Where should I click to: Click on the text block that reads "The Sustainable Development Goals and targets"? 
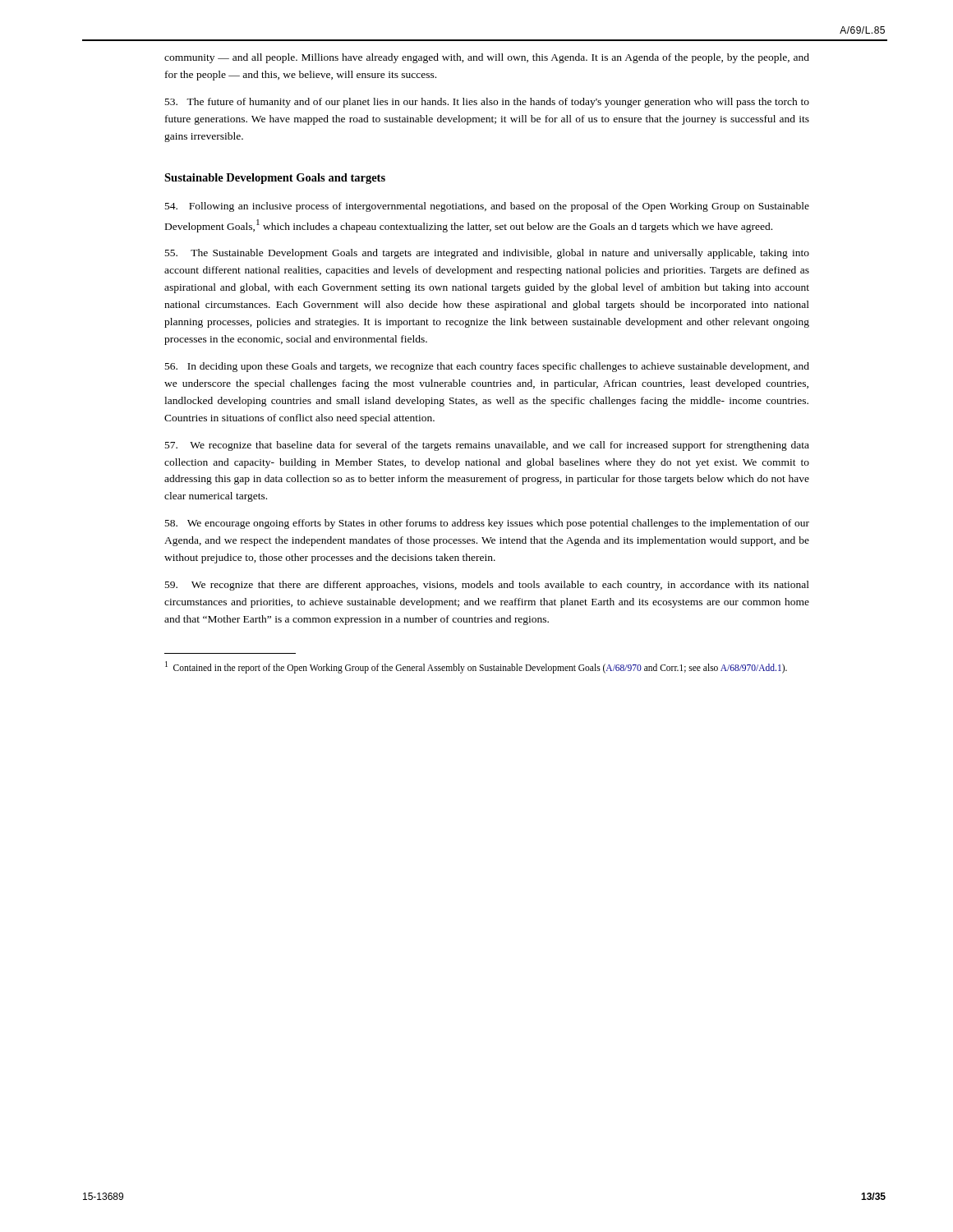487,296
